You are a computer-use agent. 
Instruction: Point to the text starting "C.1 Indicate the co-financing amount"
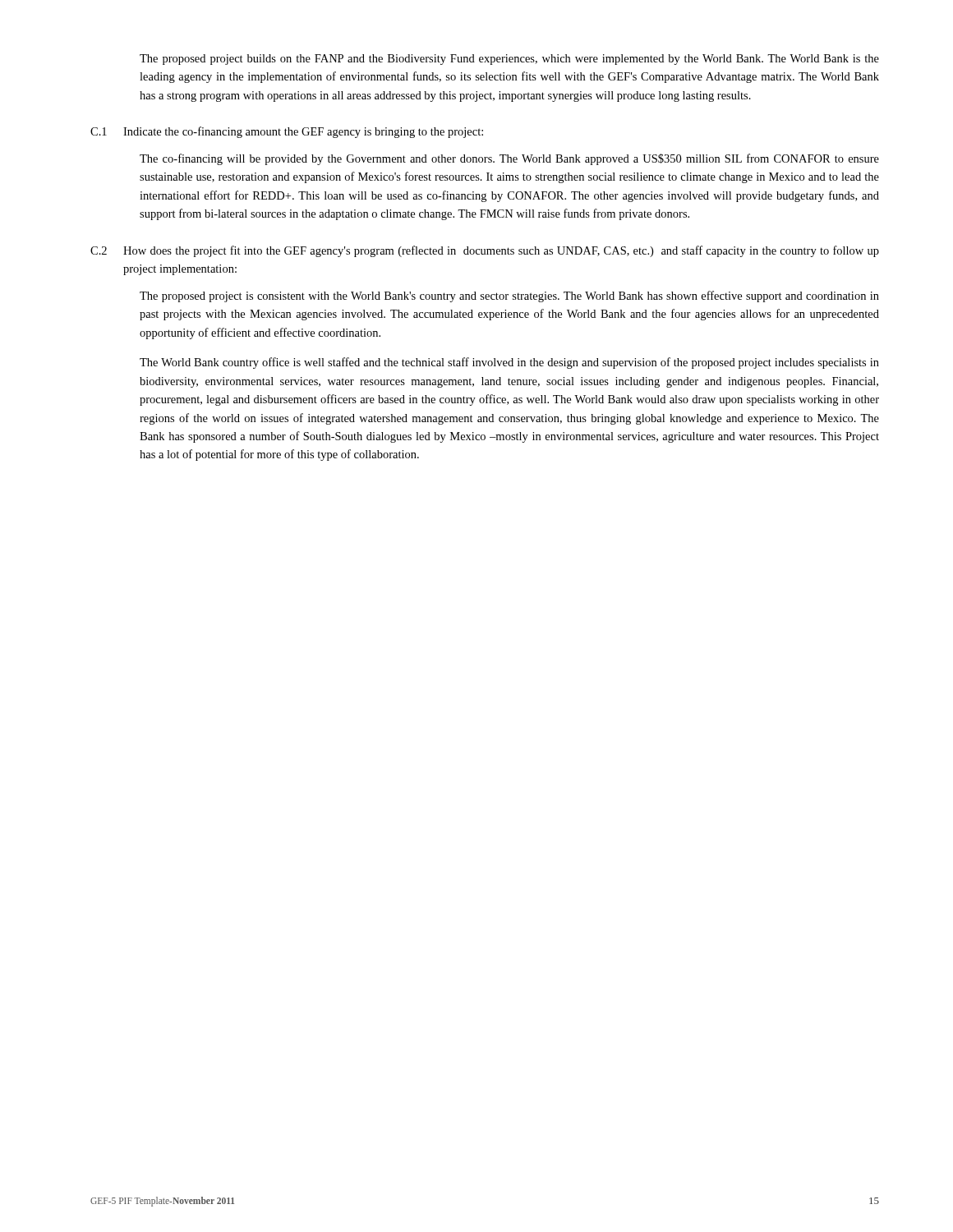coord(485,173)
